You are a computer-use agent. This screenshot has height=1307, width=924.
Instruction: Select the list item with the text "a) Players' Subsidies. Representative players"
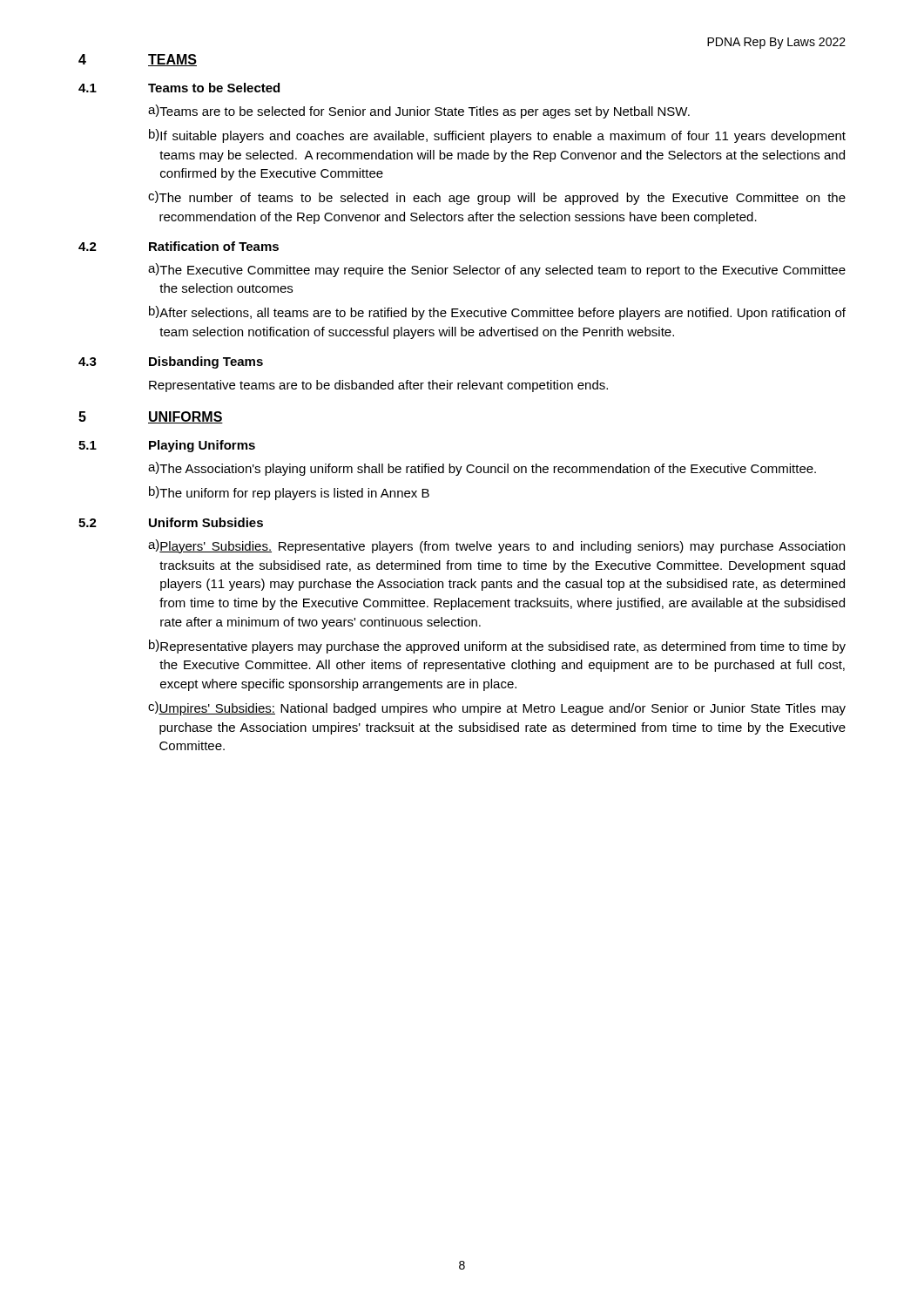pyautogui.click(x=462, y=584)
